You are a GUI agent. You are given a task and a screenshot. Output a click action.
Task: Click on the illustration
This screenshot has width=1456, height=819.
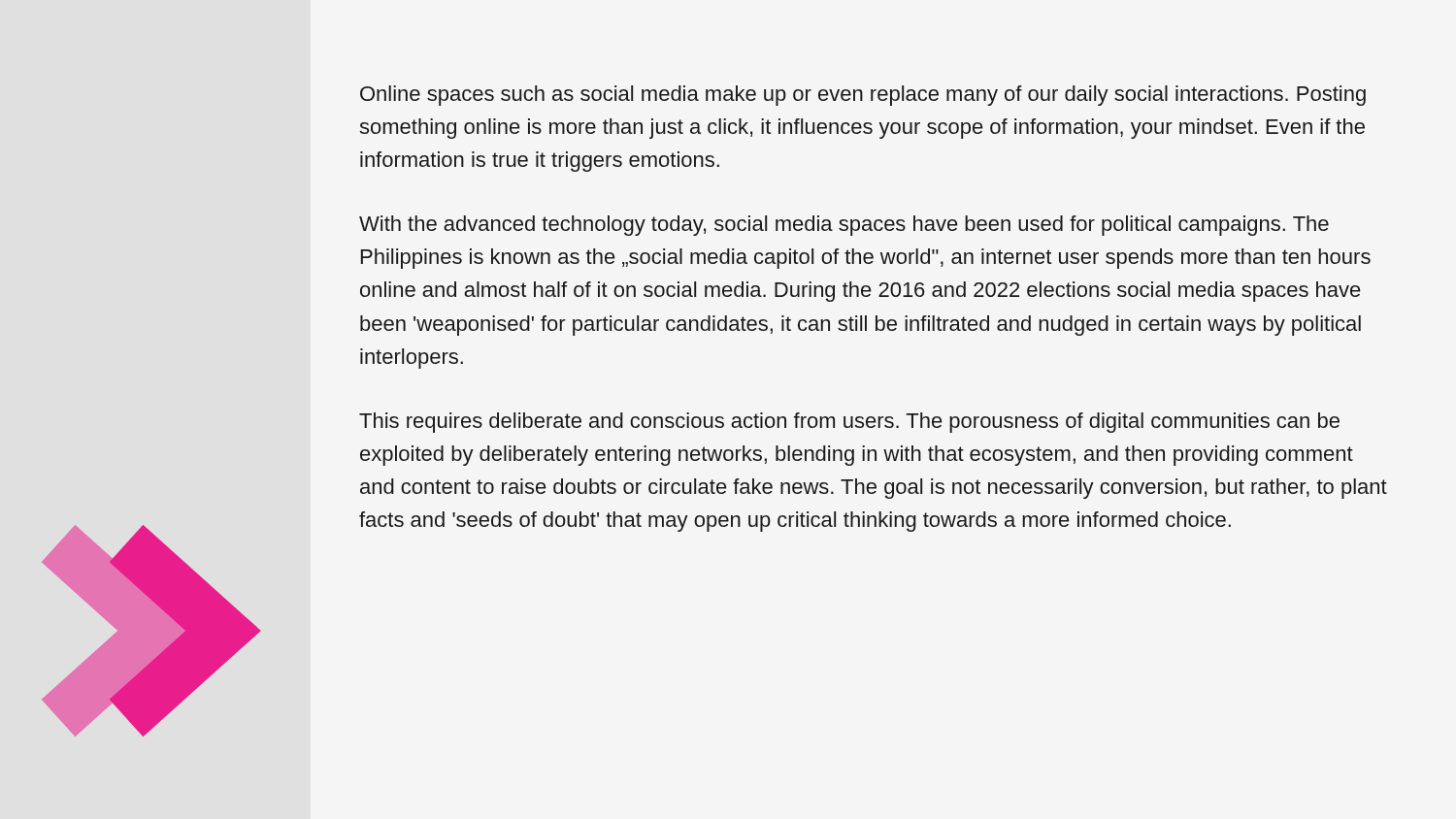click(x=146, y=633)
